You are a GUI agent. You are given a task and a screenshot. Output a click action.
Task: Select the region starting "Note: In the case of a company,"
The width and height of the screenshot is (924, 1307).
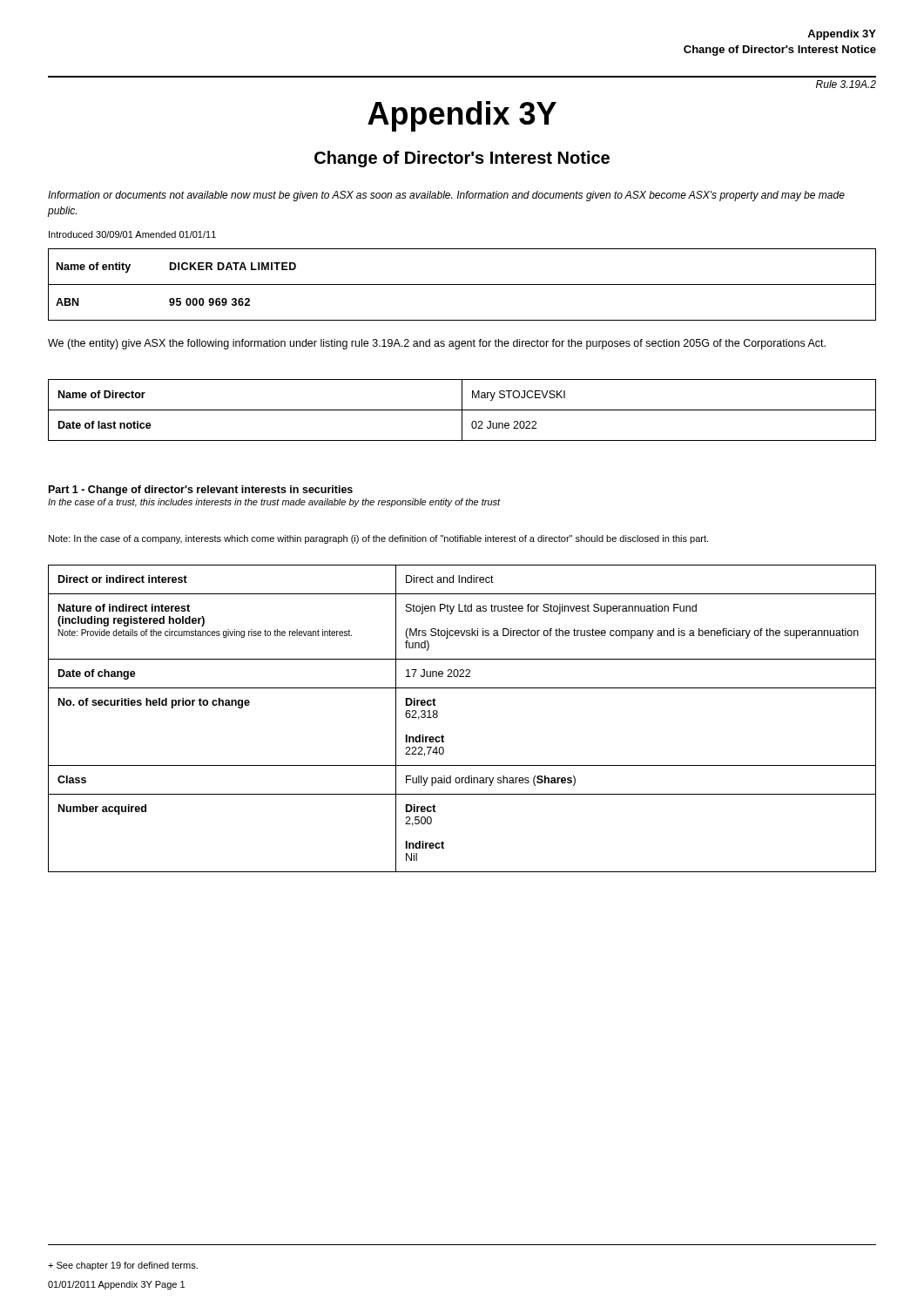coord(378,538)
